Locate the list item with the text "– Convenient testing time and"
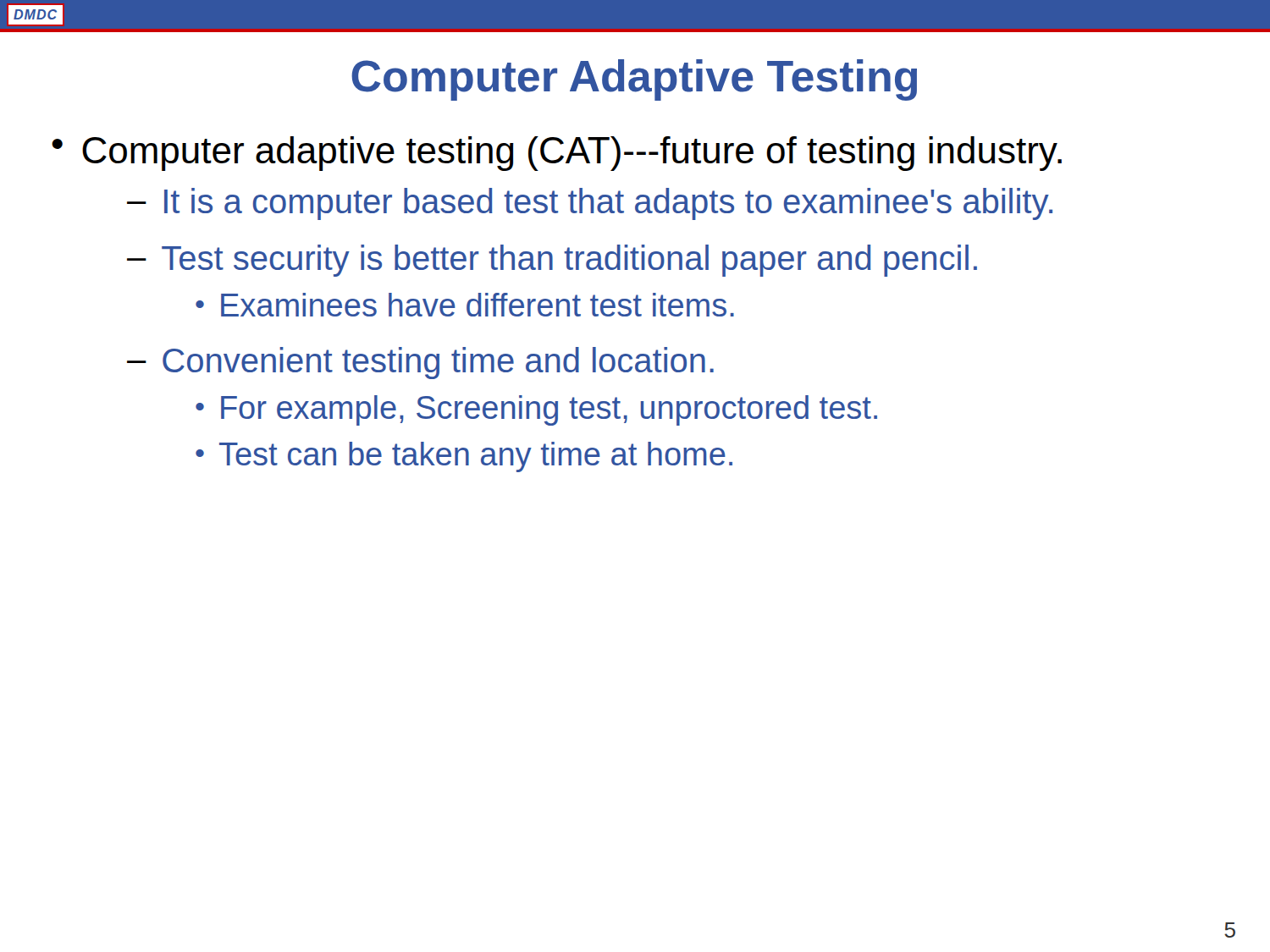1270x952 pixels. [x=422, y=361]
